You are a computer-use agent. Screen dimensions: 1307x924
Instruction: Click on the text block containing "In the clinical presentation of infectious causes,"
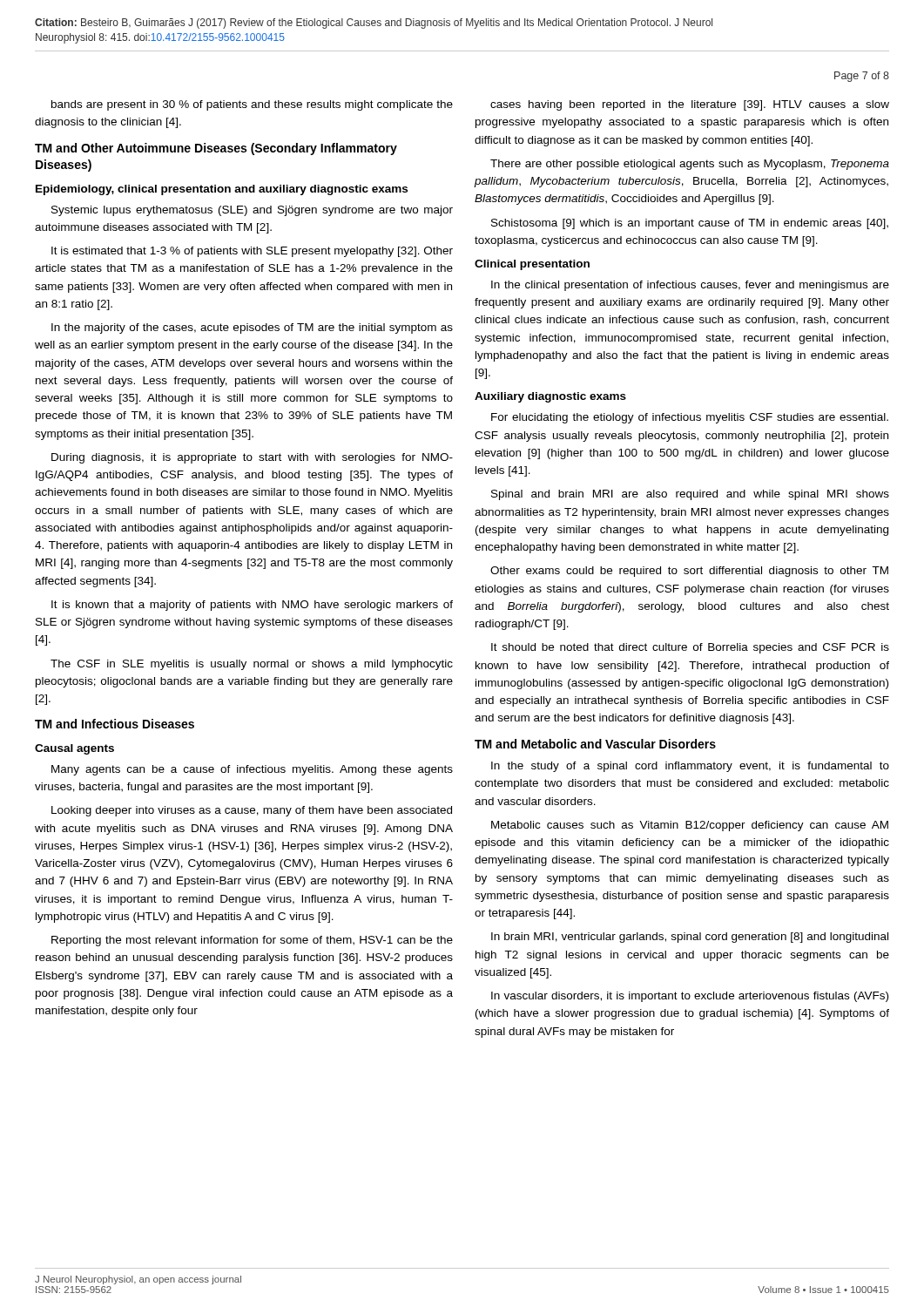[x=682, y=329]
